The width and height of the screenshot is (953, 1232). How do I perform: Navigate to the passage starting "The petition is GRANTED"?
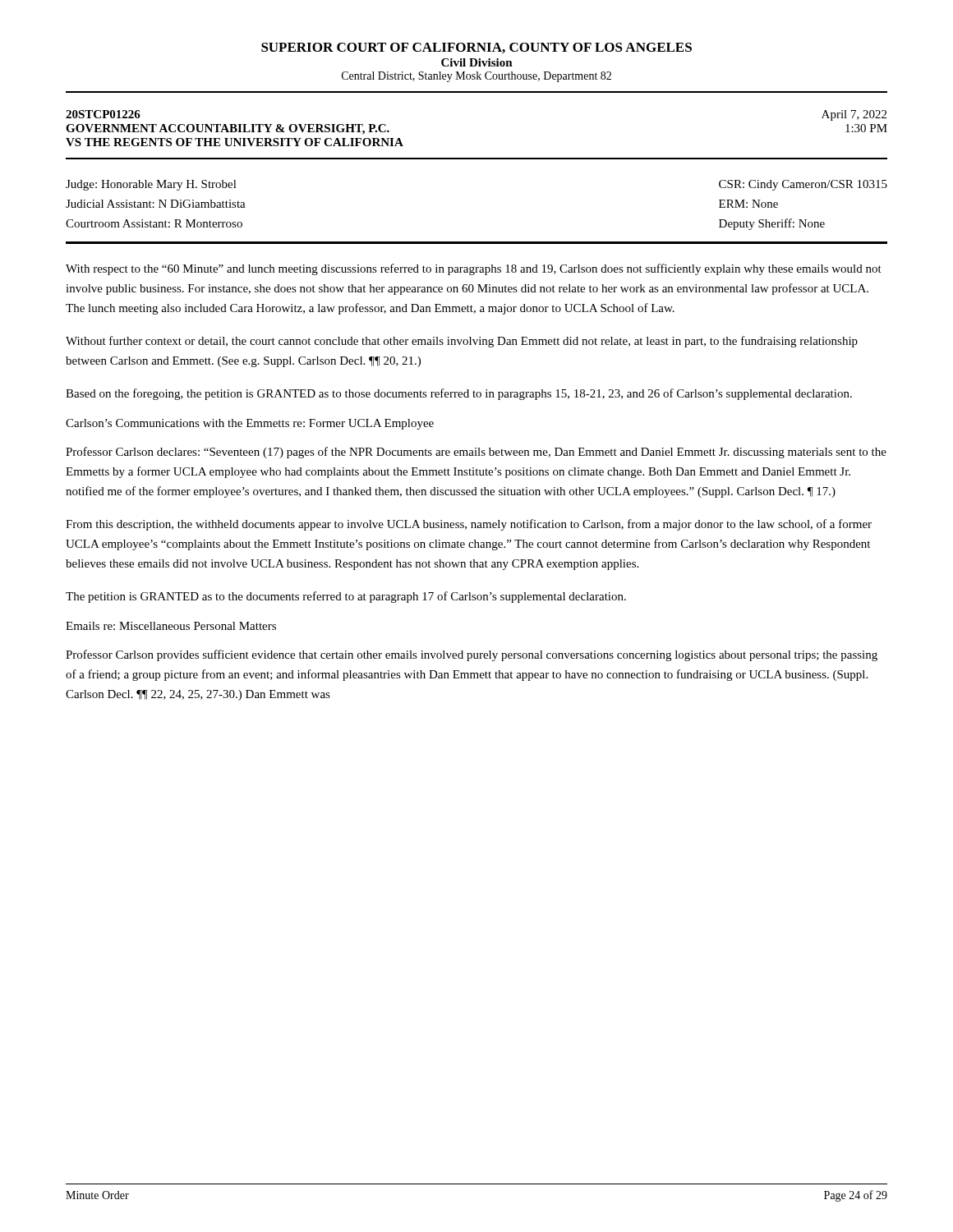[346, 596]
